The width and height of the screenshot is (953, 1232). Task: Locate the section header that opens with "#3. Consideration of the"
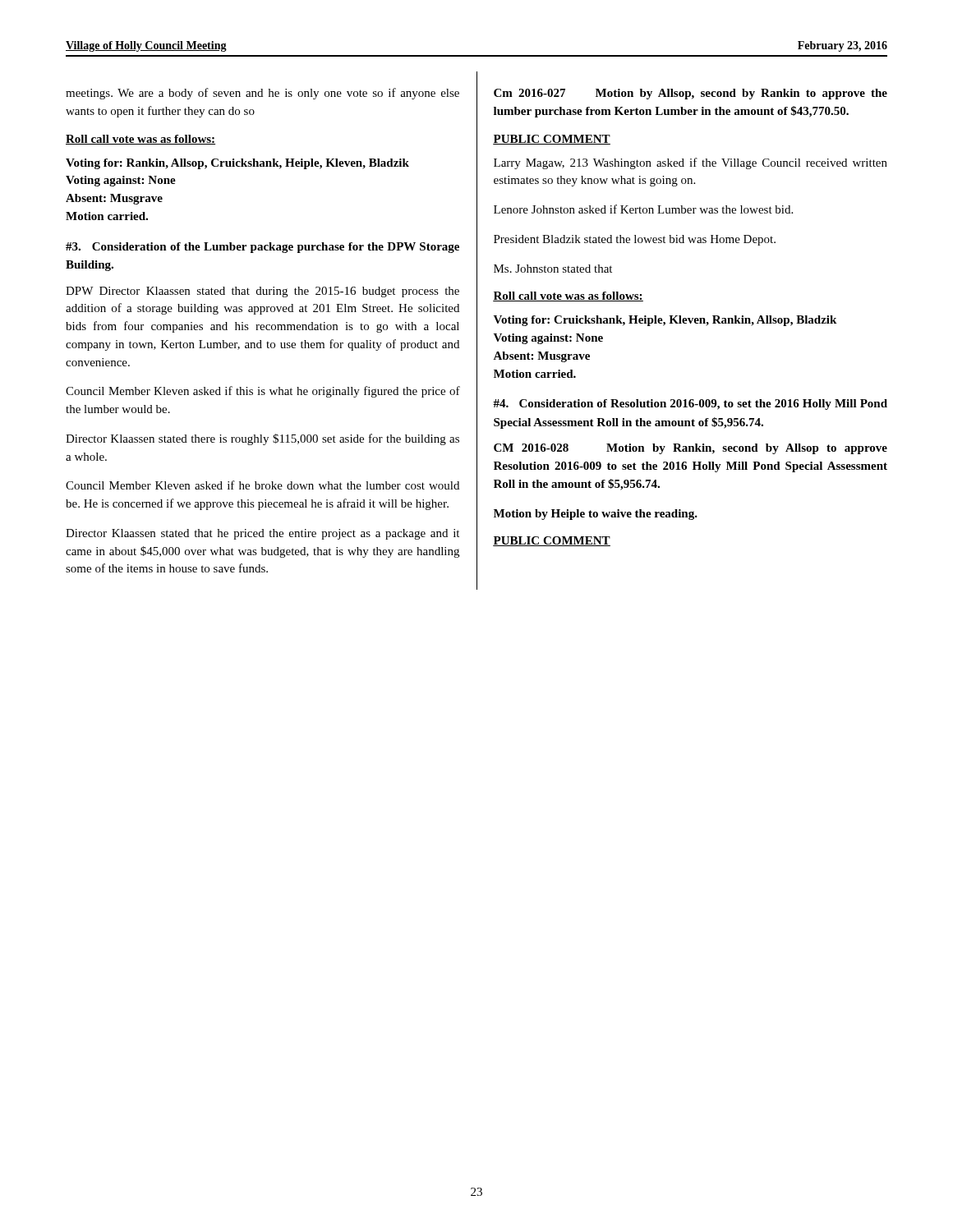(263, 255)
